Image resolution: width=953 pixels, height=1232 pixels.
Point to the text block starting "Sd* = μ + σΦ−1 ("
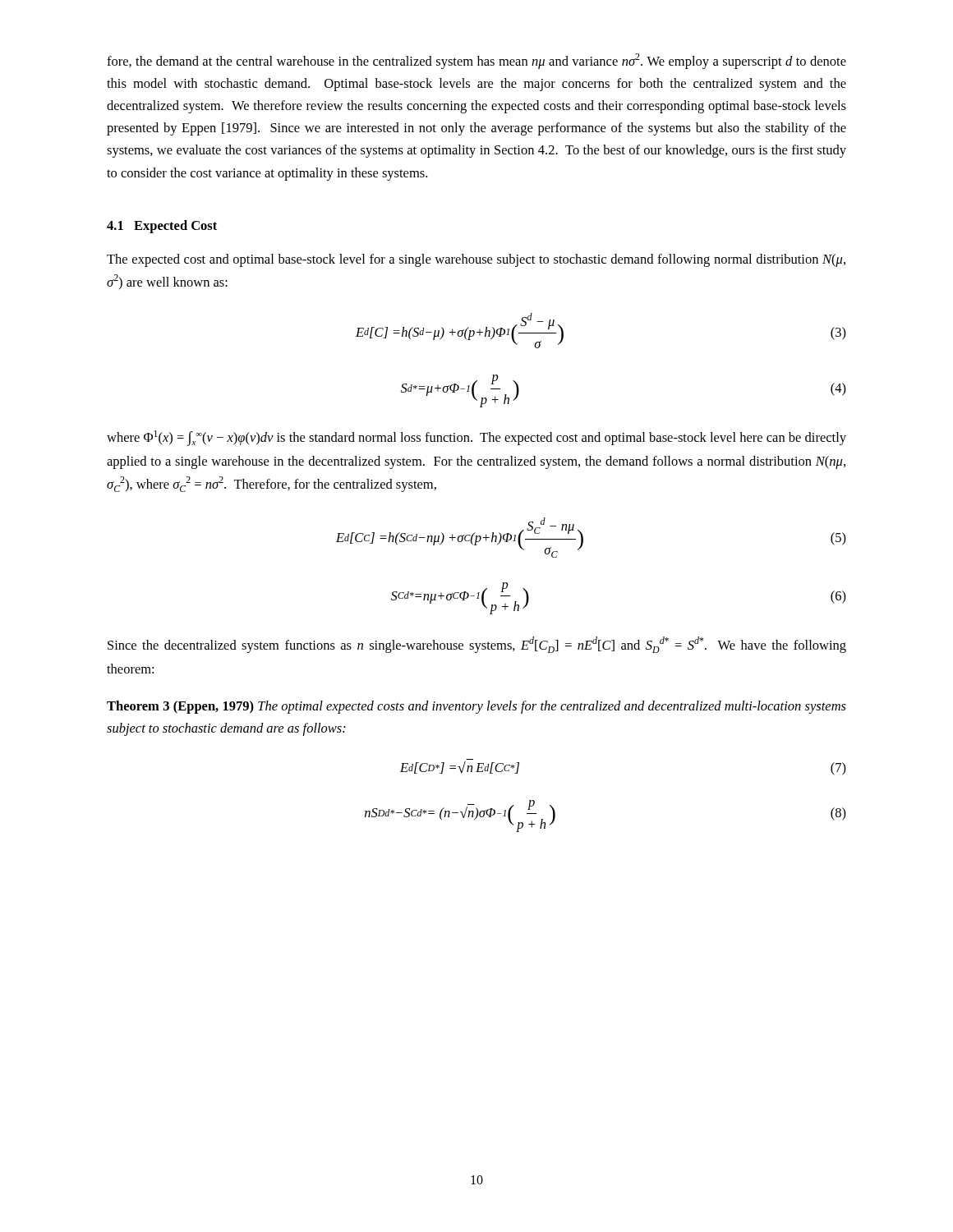[476, 389]
